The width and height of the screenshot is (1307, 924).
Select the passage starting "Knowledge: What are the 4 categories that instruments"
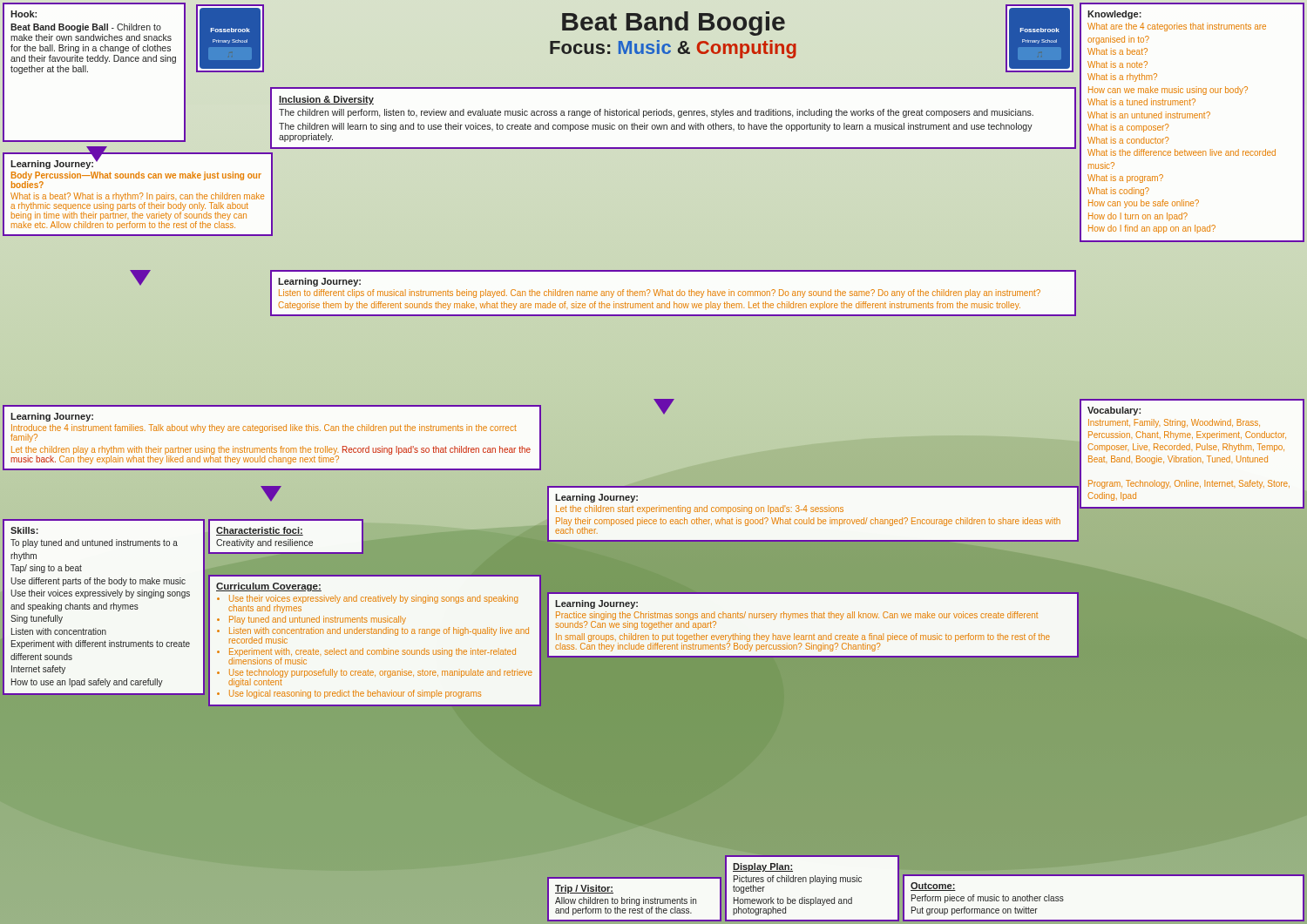point(1192,122)
